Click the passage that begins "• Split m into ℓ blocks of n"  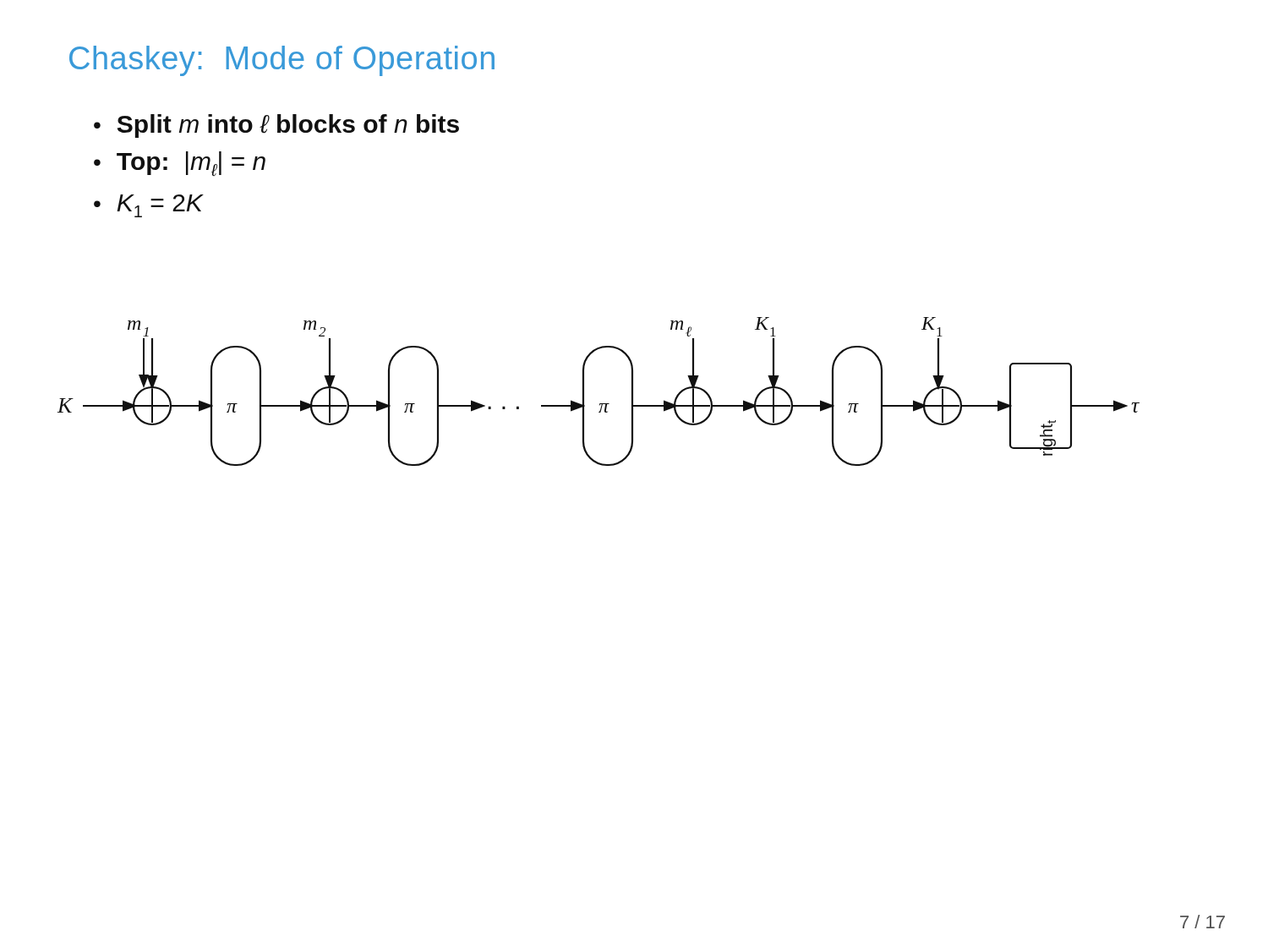click(277, 166)
